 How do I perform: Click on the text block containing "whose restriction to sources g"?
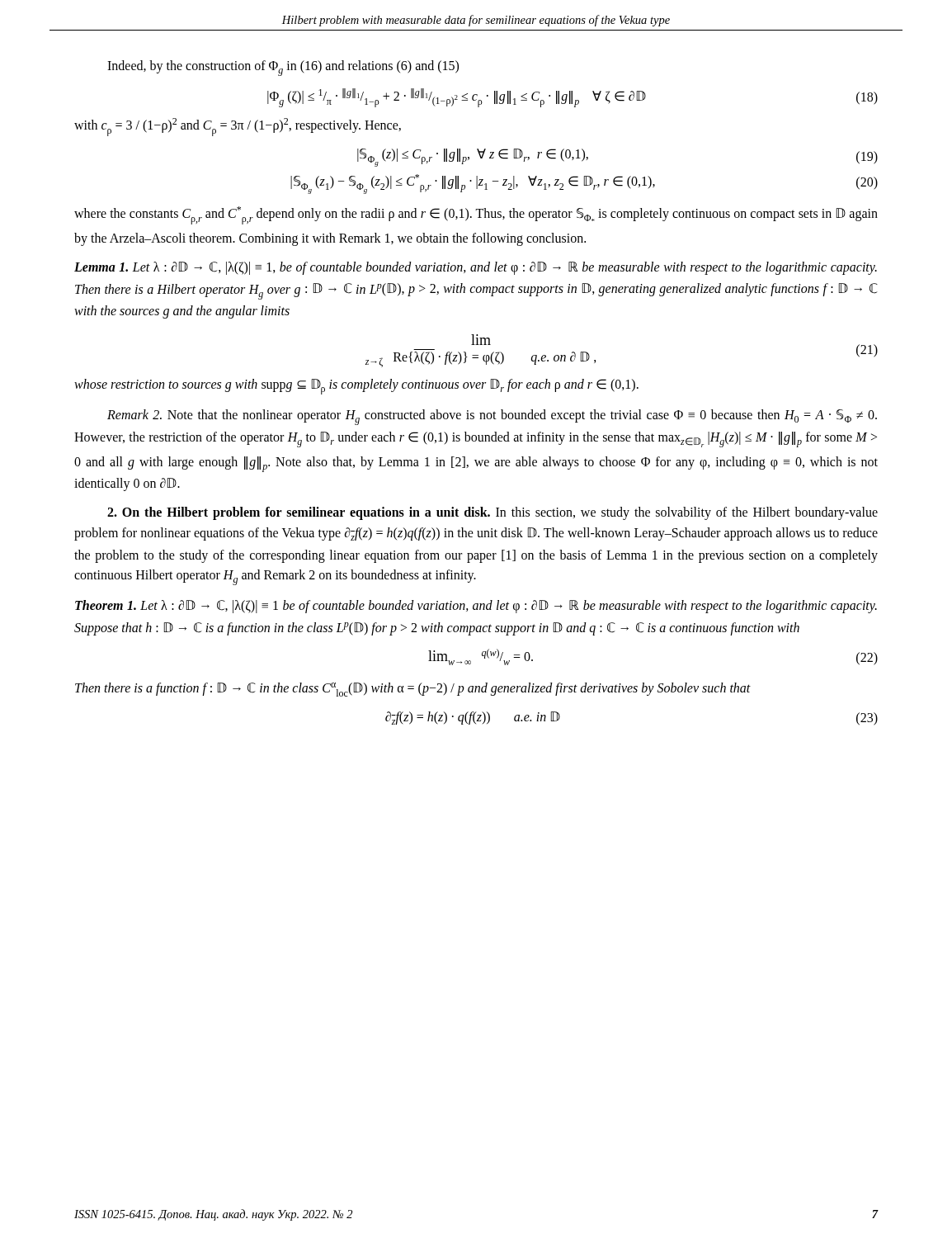(x=357, y=386)
